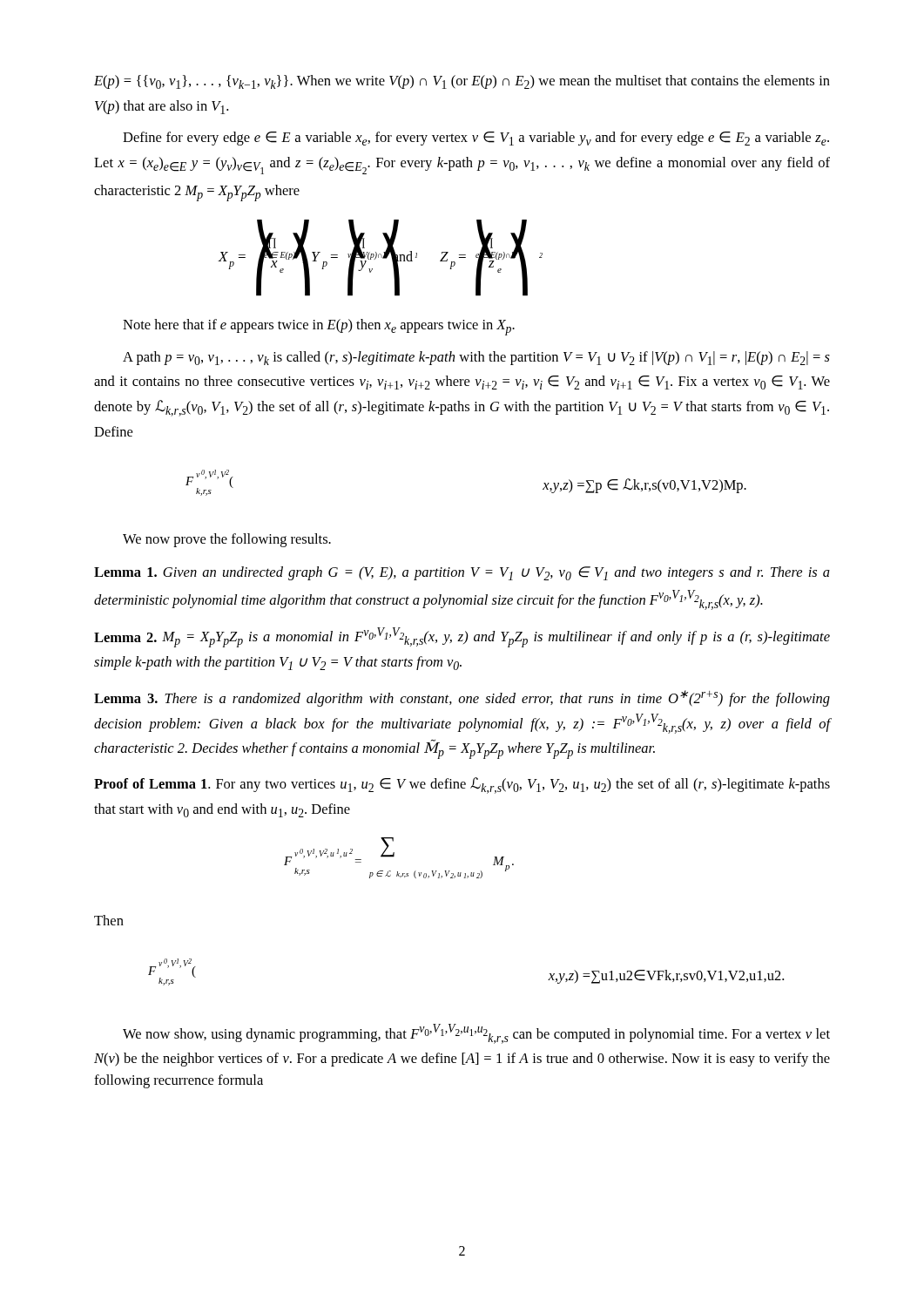Where is the passage that starts "We now prove the following"?

click(x=227, y=539)
